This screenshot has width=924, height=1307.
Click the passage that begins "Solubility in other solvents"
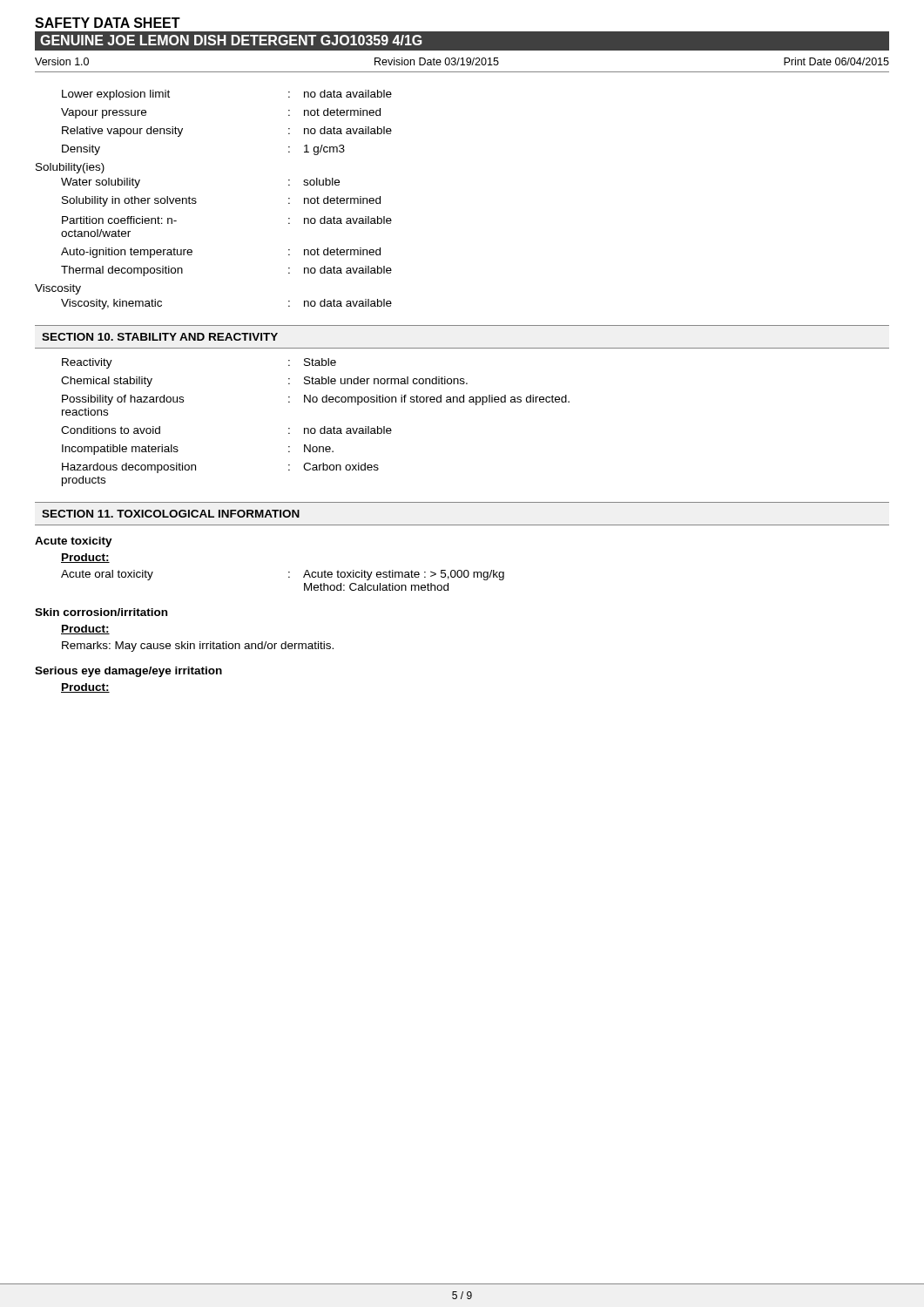pos(128,201)
